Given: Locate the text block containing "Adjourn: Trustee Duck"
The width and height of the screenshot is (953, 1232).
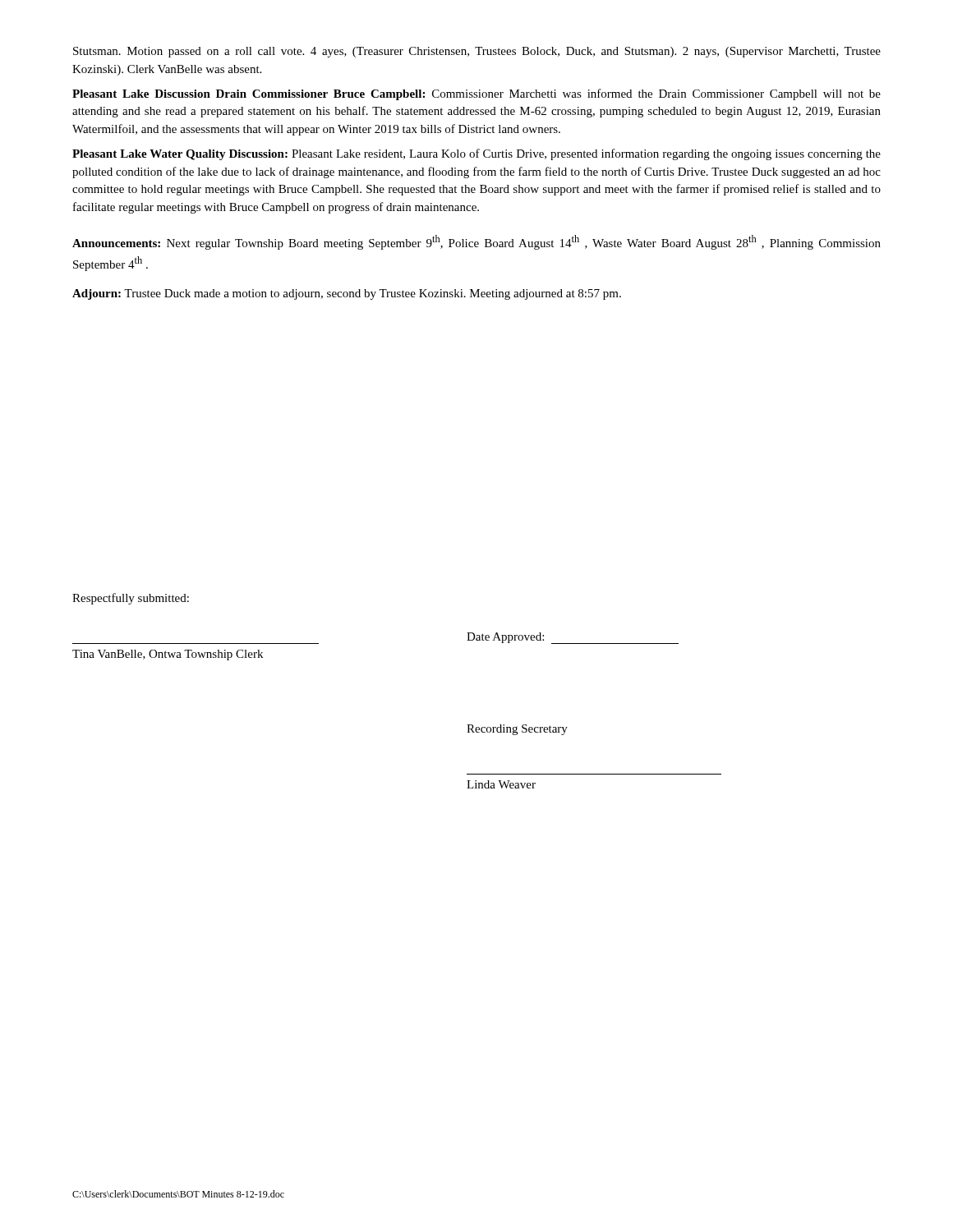Looking at the screenshot, I should (347, 293).
